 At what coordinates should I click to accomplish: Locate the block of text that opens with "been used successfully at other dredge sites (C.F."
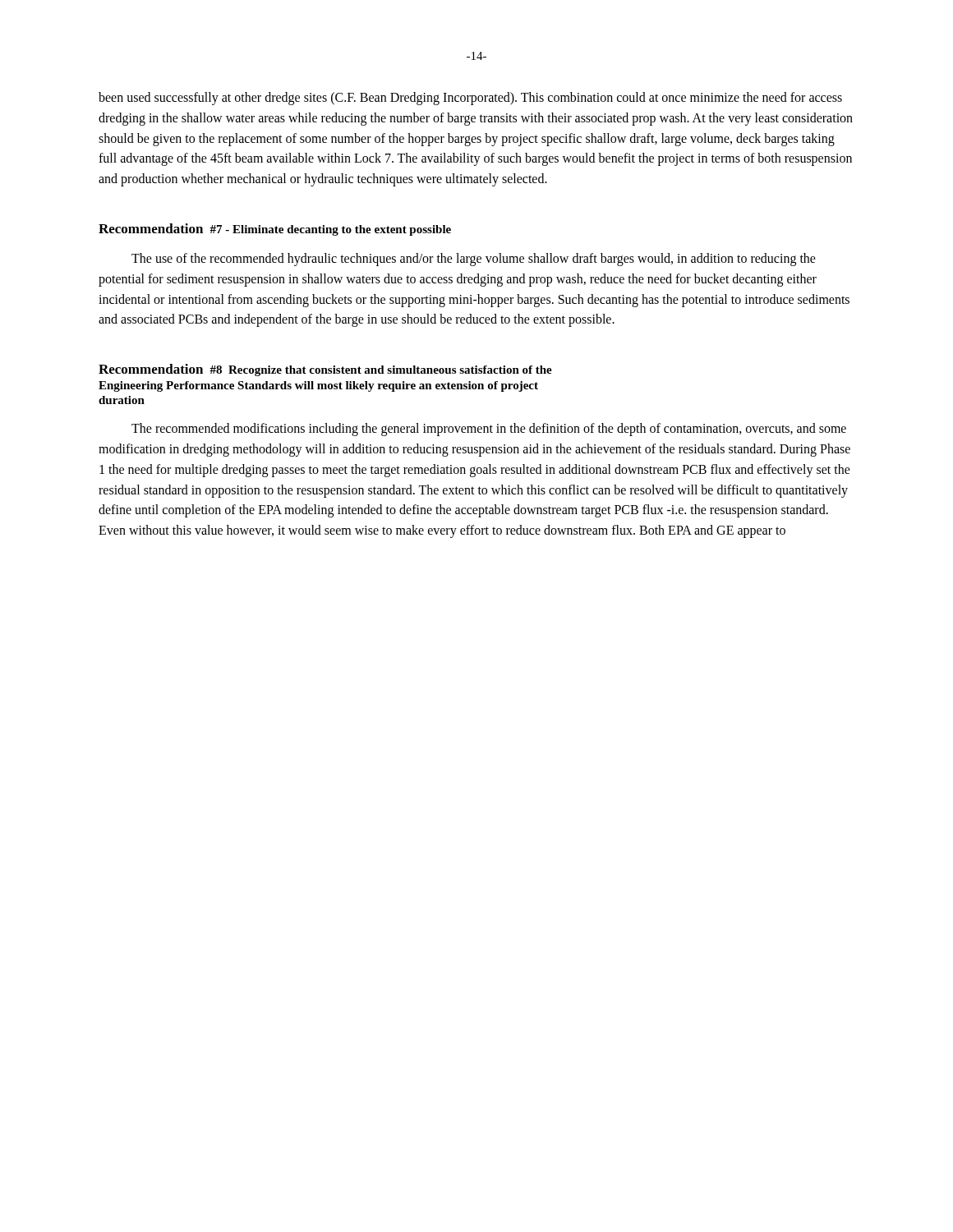[x=476, y=138]
